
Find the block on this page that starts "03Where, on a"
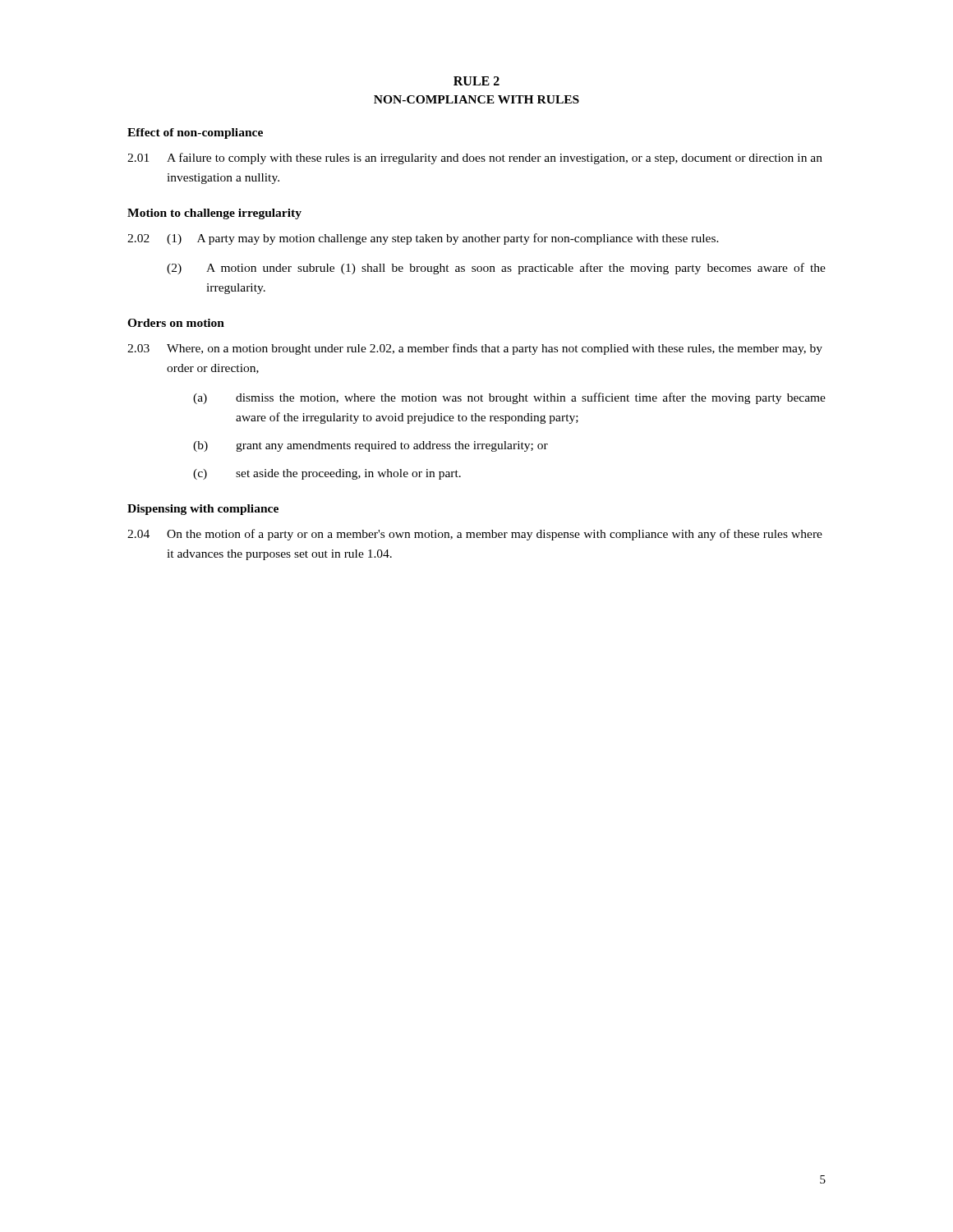[475, 358]
